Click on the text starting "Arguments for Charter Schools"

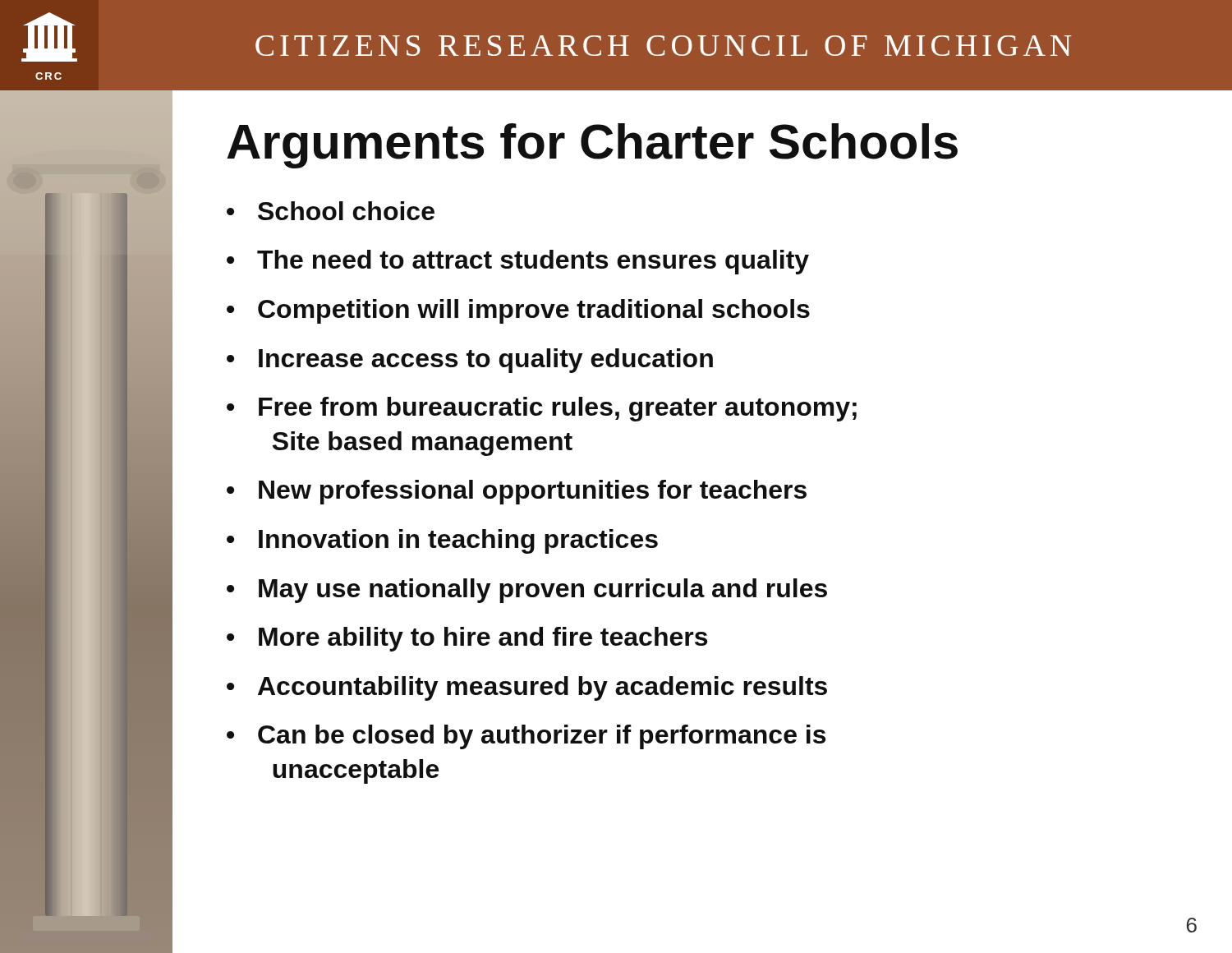coord(593,142)
